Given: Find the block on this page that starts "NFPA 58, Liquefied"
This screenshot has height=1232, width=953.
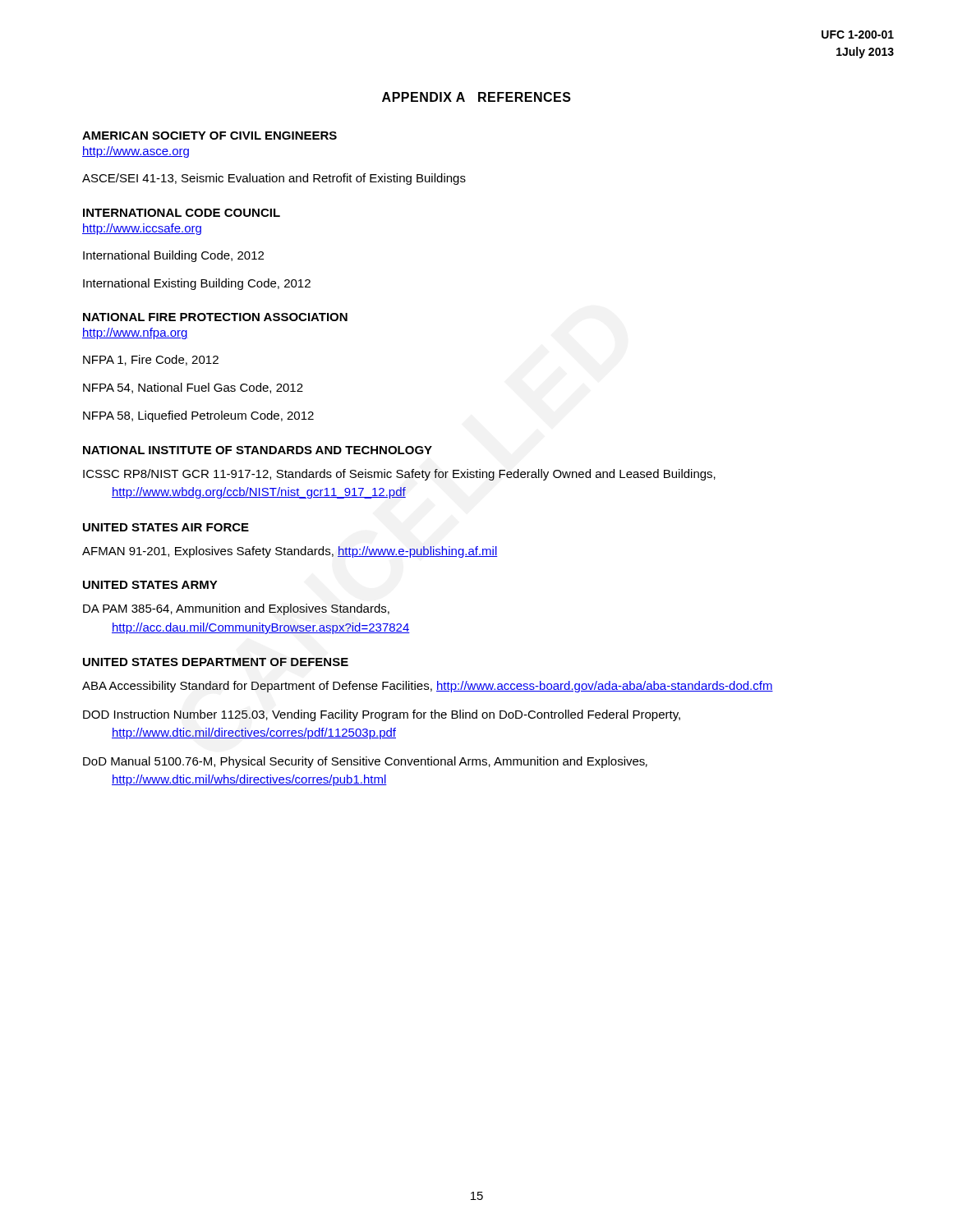Looking at the screenshot, I should click(x=198, y=415).
